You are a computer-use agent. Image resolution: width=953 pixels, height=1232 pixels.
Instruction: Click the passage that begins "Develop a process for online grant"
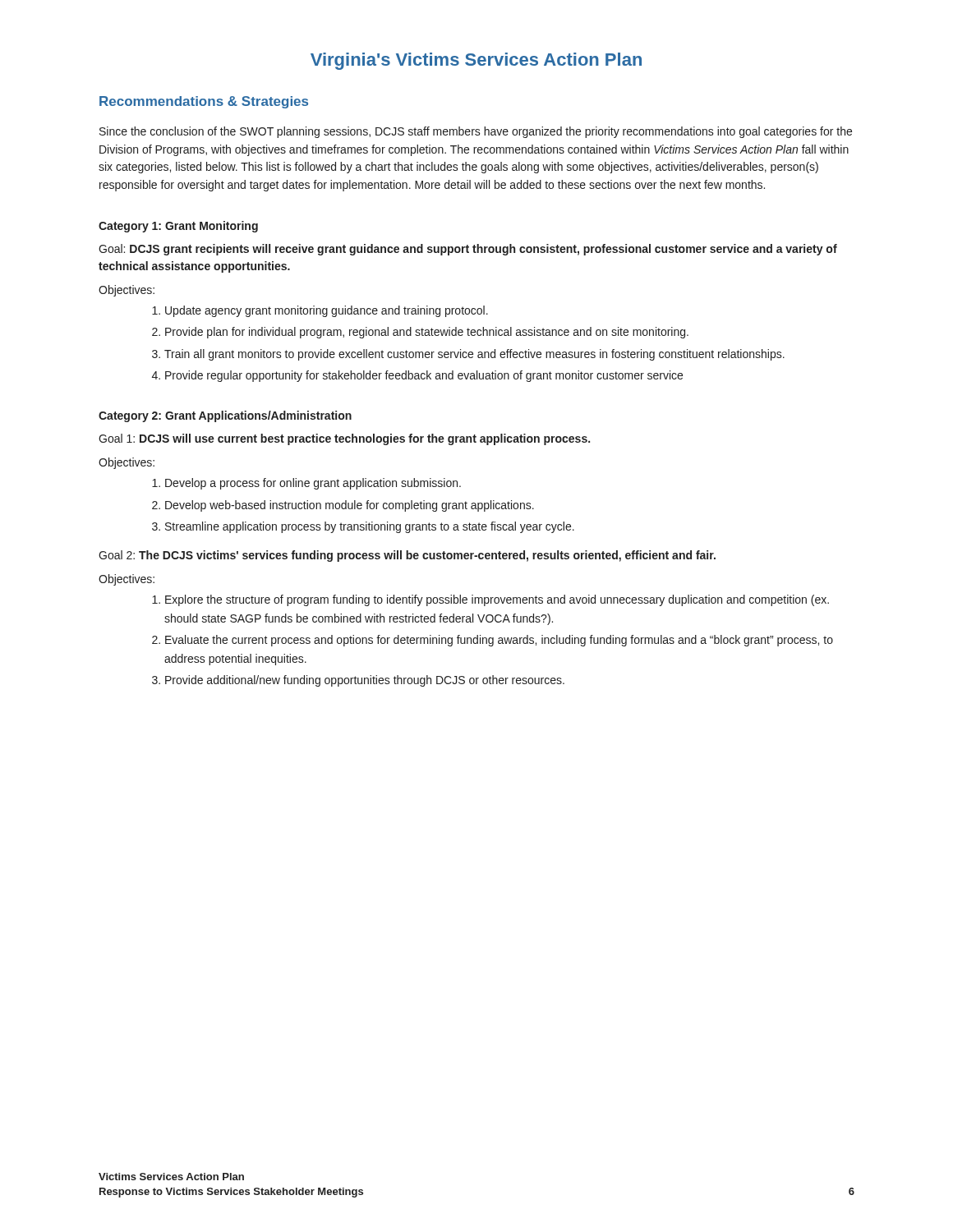point(313,483)
